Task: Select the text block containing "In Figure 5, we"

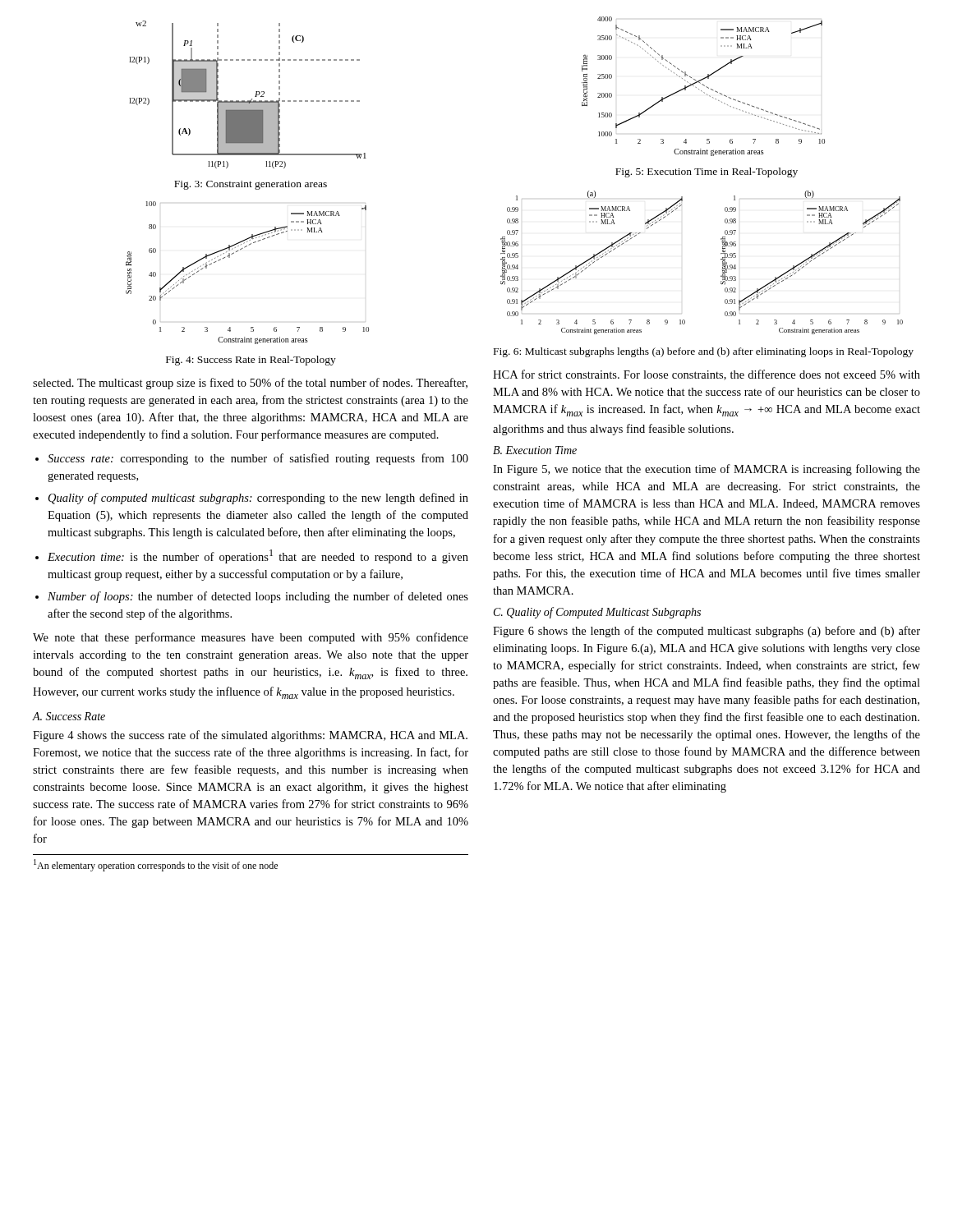Action: pyautogui.click(x=707, y=530)
